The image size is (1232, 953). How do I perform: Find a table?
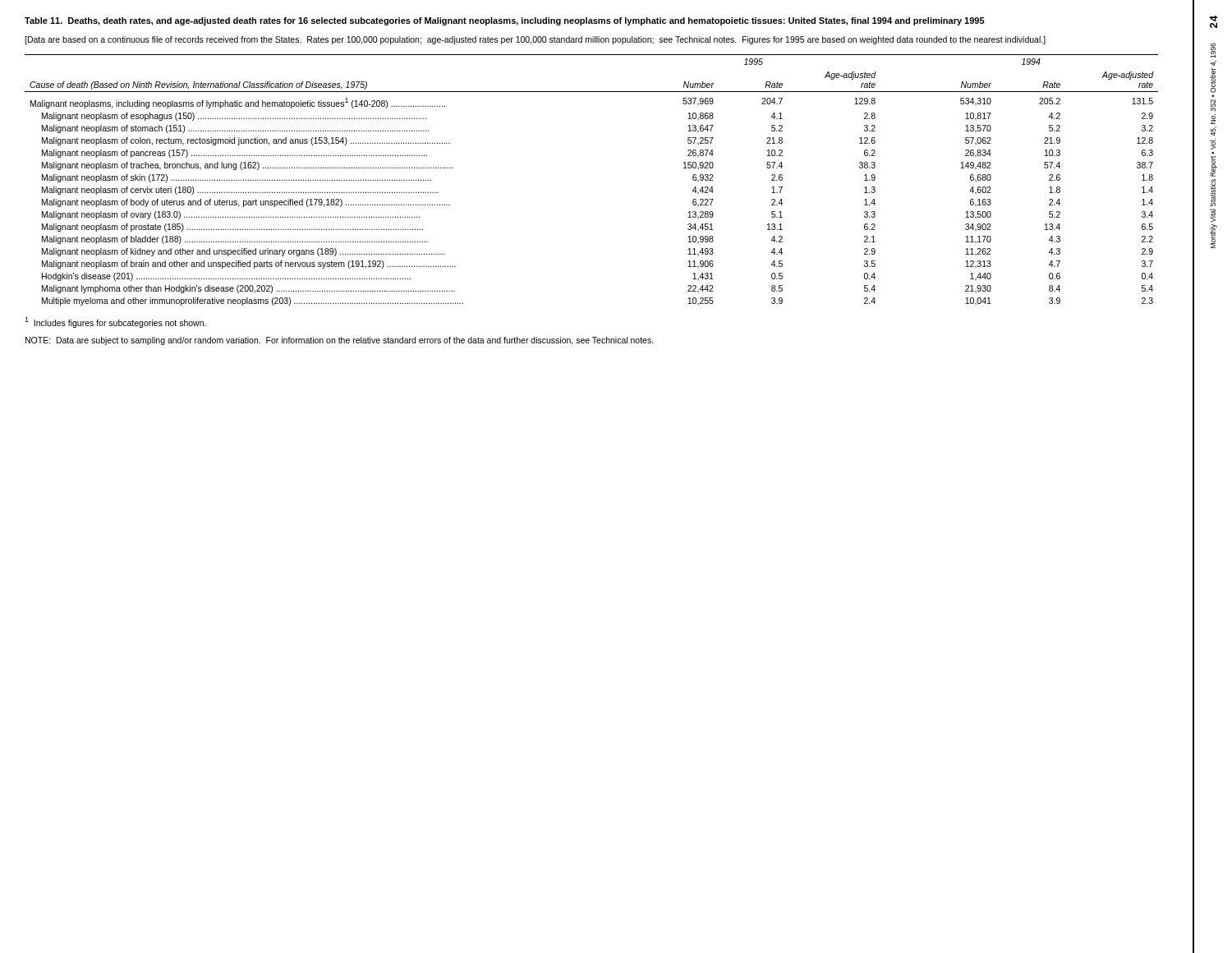click(x=591, y=180)
